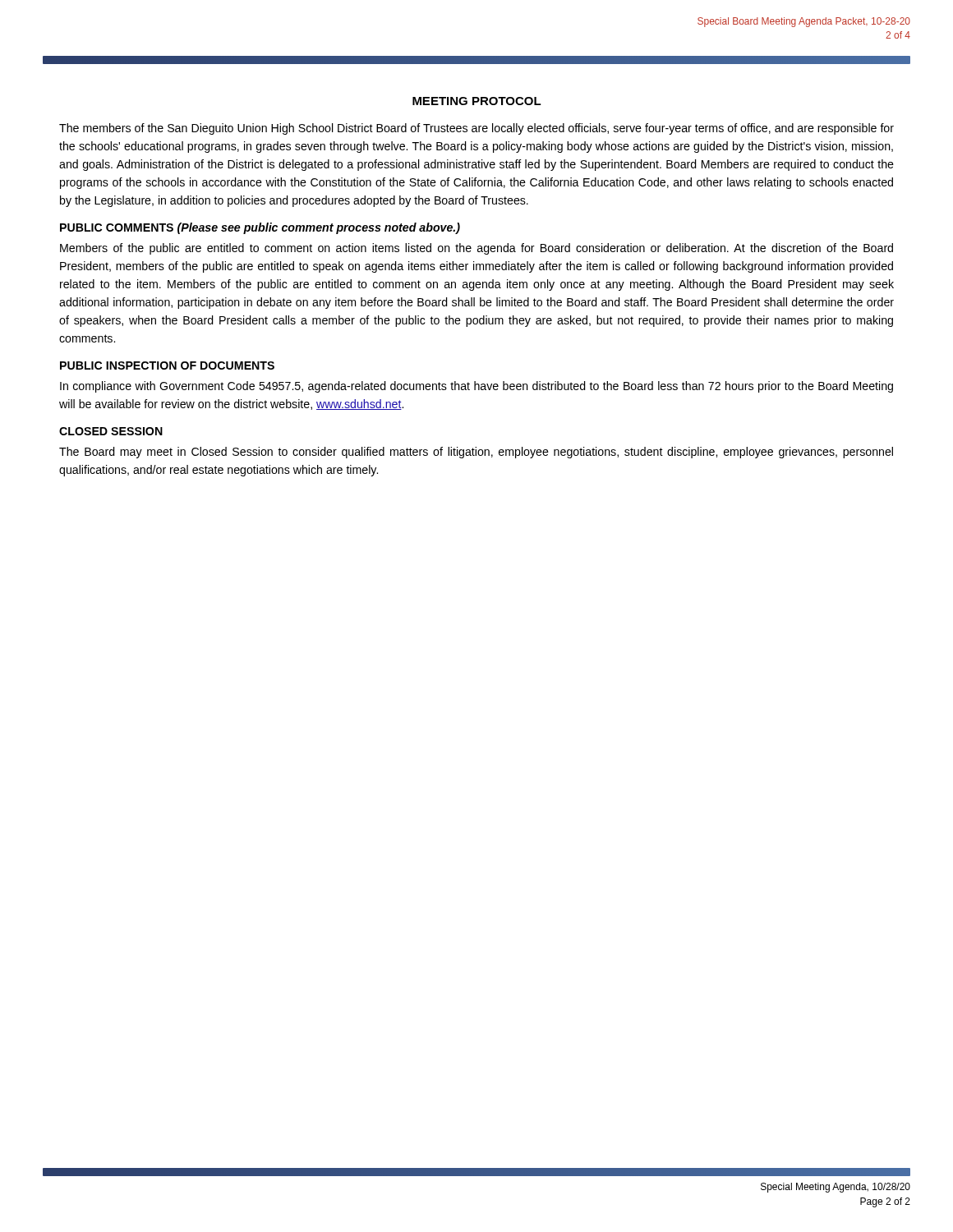
Task: Point to the text starting "PUBLIC INSPECTION OF DOCUMENTS"
Action: pos(167,365)
